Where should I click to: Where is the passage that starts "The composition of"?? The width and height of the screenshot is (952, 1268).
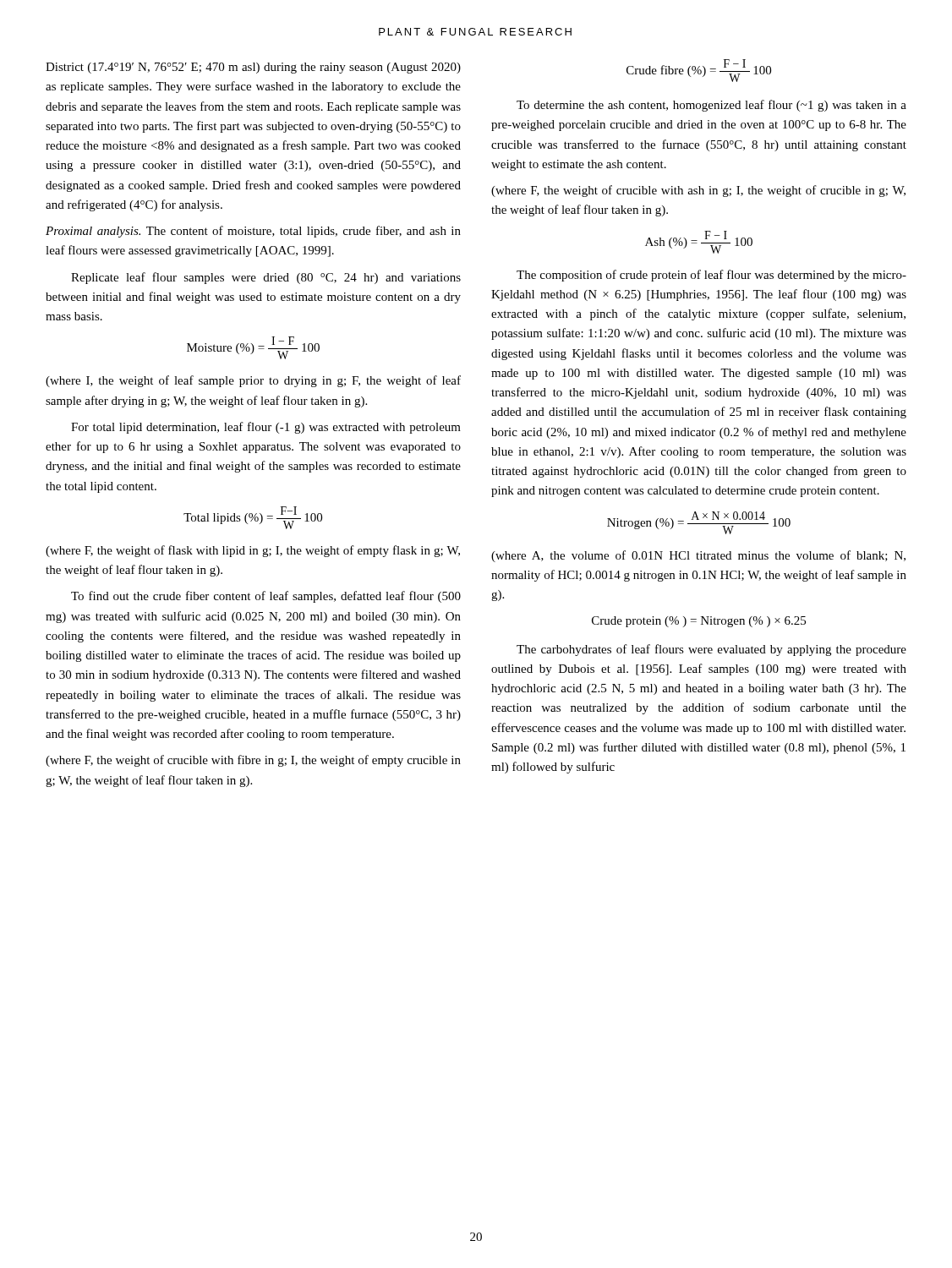click(699, 383)
